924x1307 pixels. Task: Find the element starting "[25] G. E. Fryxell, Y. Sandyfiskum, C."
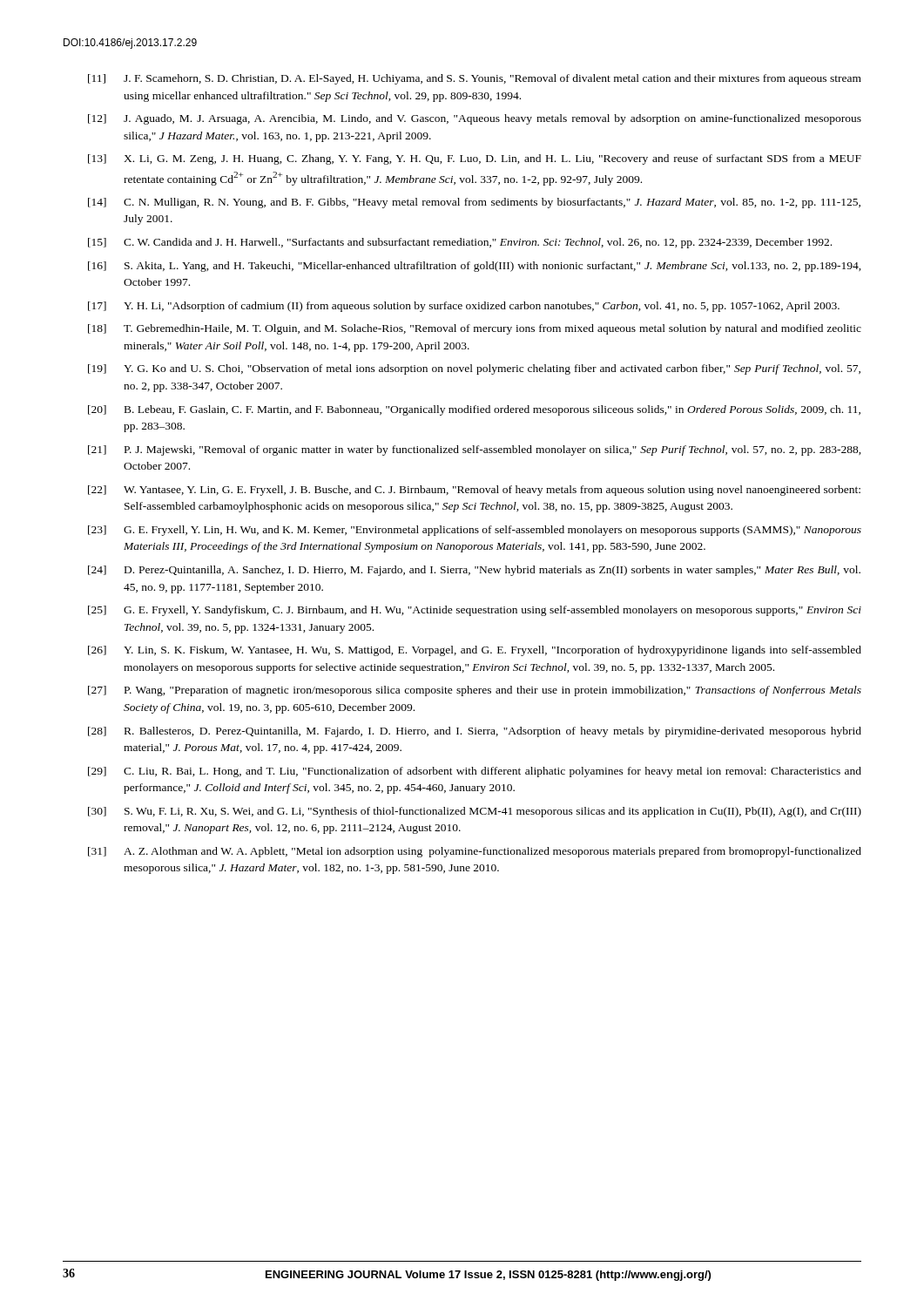pyautogui.click(x=474, y=618)
